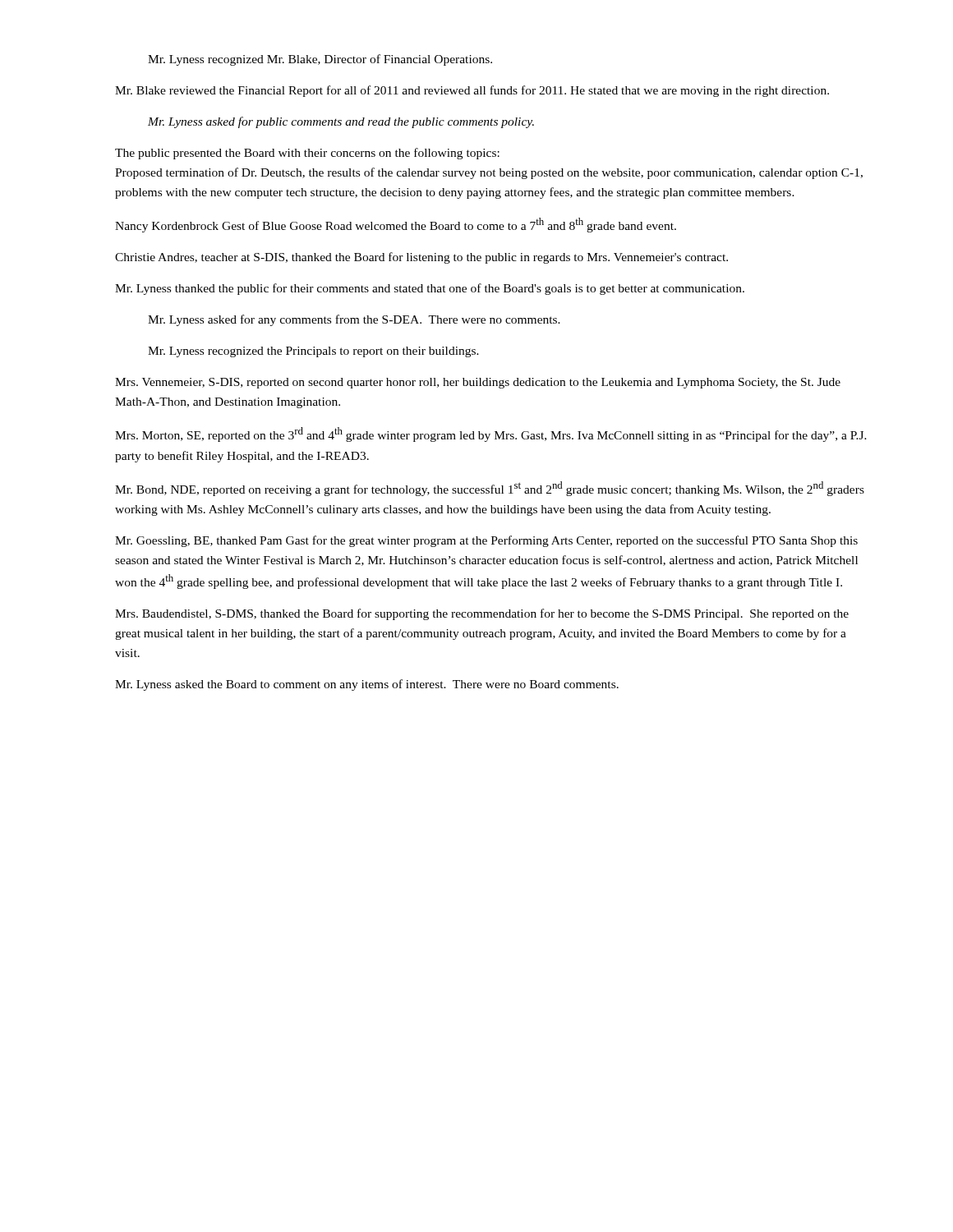Locate the block of text that opens with "The public presented the Board with their"
Viewport: 953px width, 1232px height.
pos(489,172)
